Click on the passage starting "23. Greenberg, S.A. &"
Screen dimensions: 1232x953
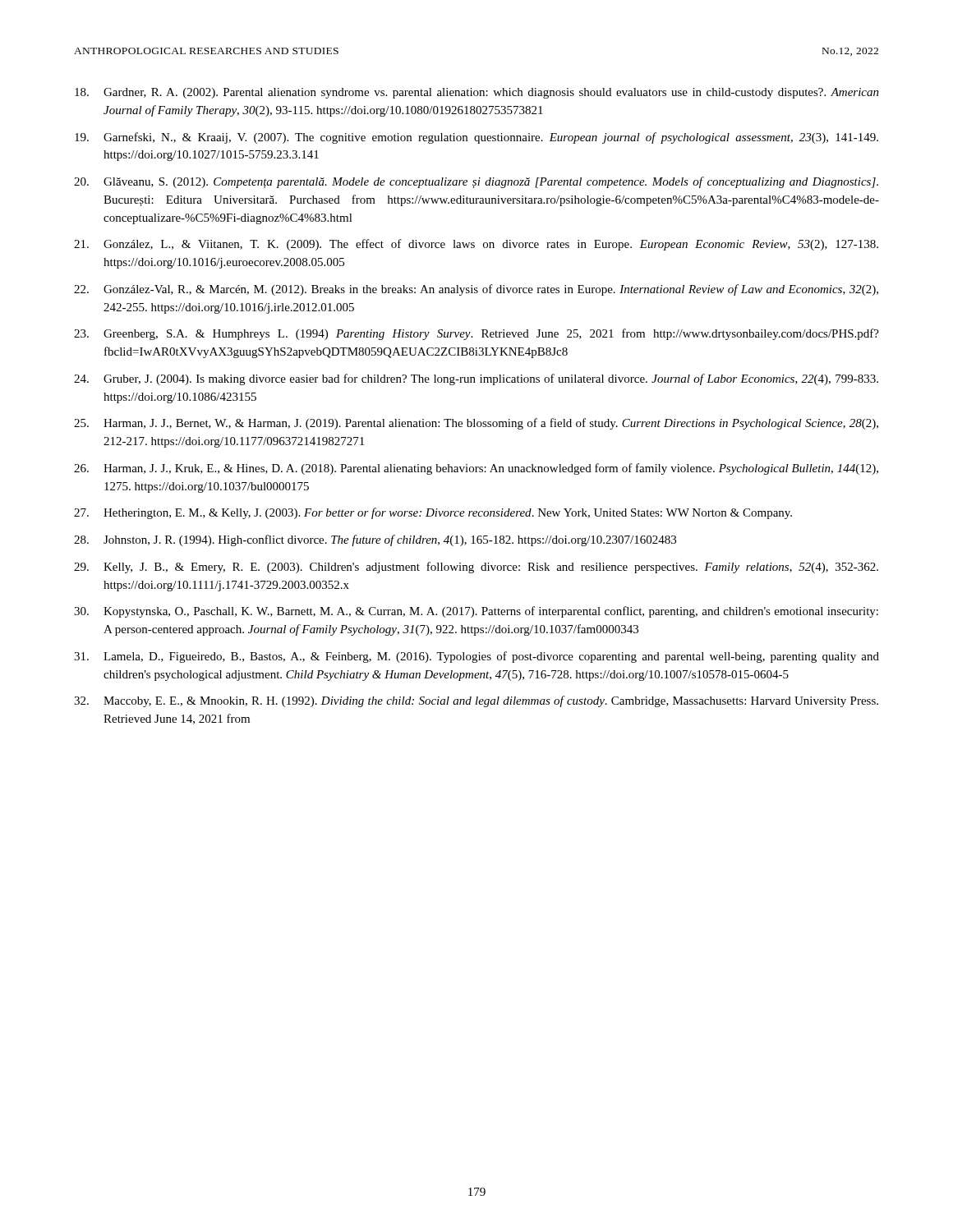pos(476,343)
